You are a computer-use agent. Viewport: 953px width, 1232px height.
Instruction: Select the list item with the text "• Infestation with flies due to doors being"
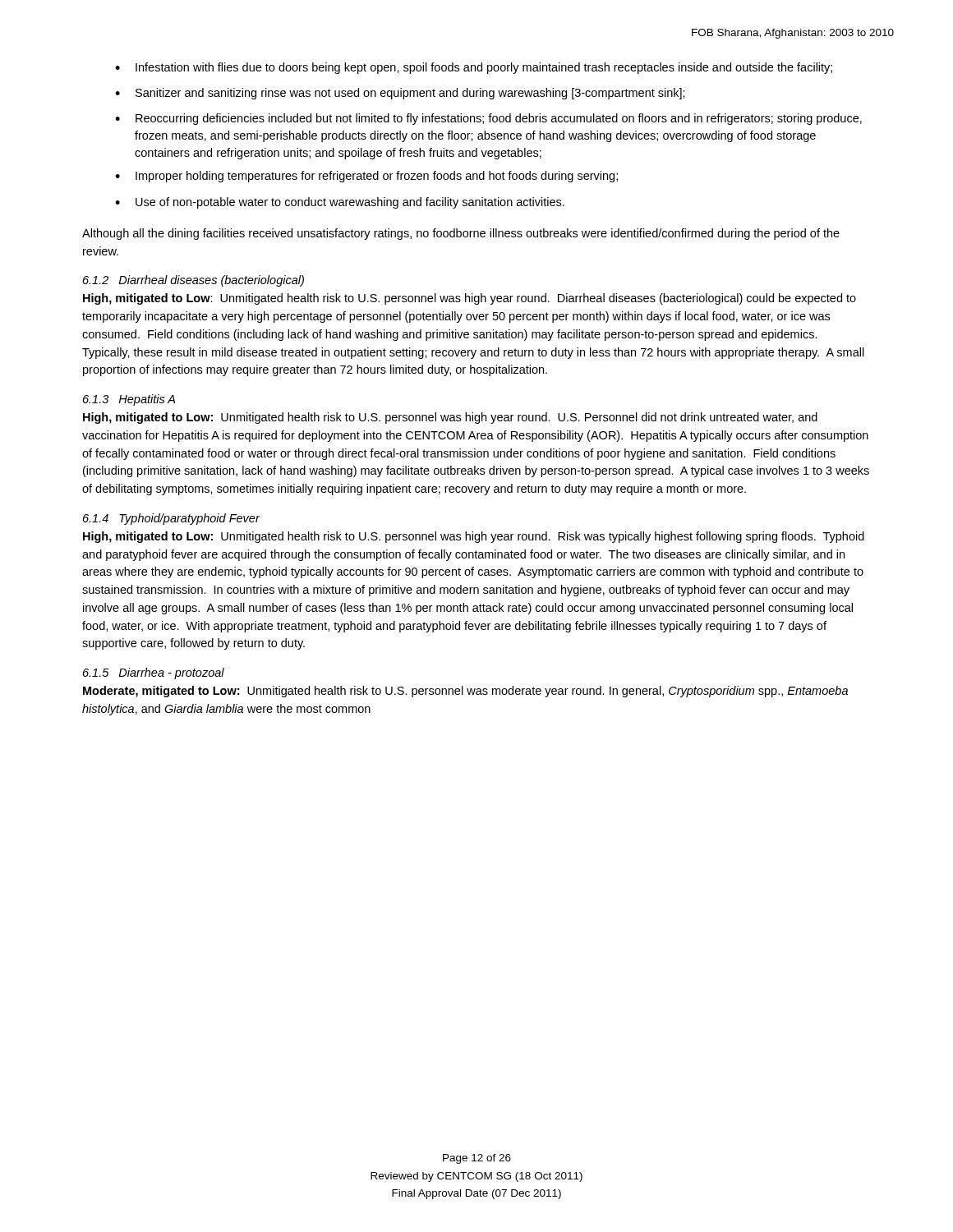tap(493, 69)
